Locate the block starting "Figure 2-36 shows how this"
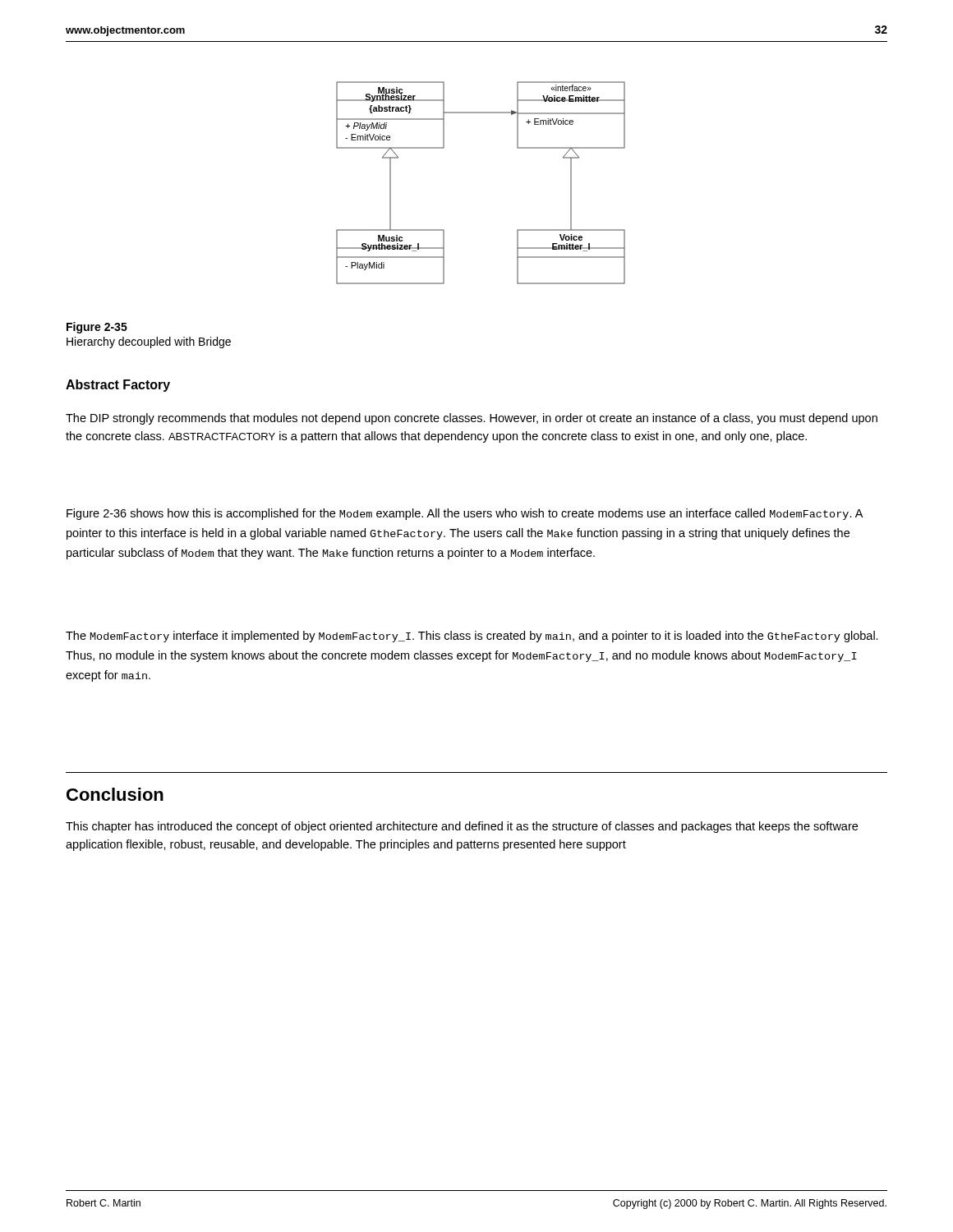 point(464,533)
